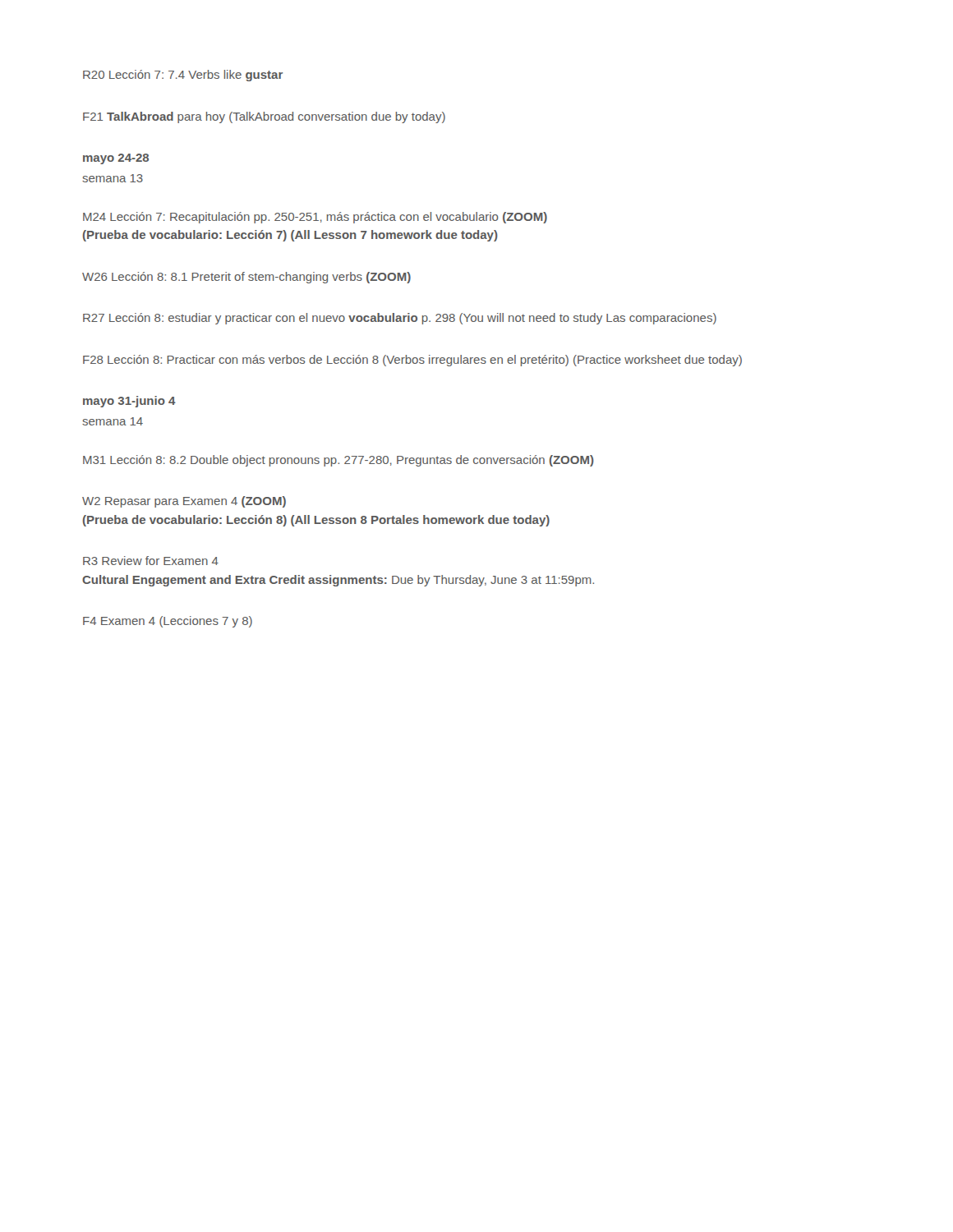Click the passage that begins "W26 Lección 8: 8.1 Preterit"
Screen dimensions: 1232x953
click(x=247, y=276)
